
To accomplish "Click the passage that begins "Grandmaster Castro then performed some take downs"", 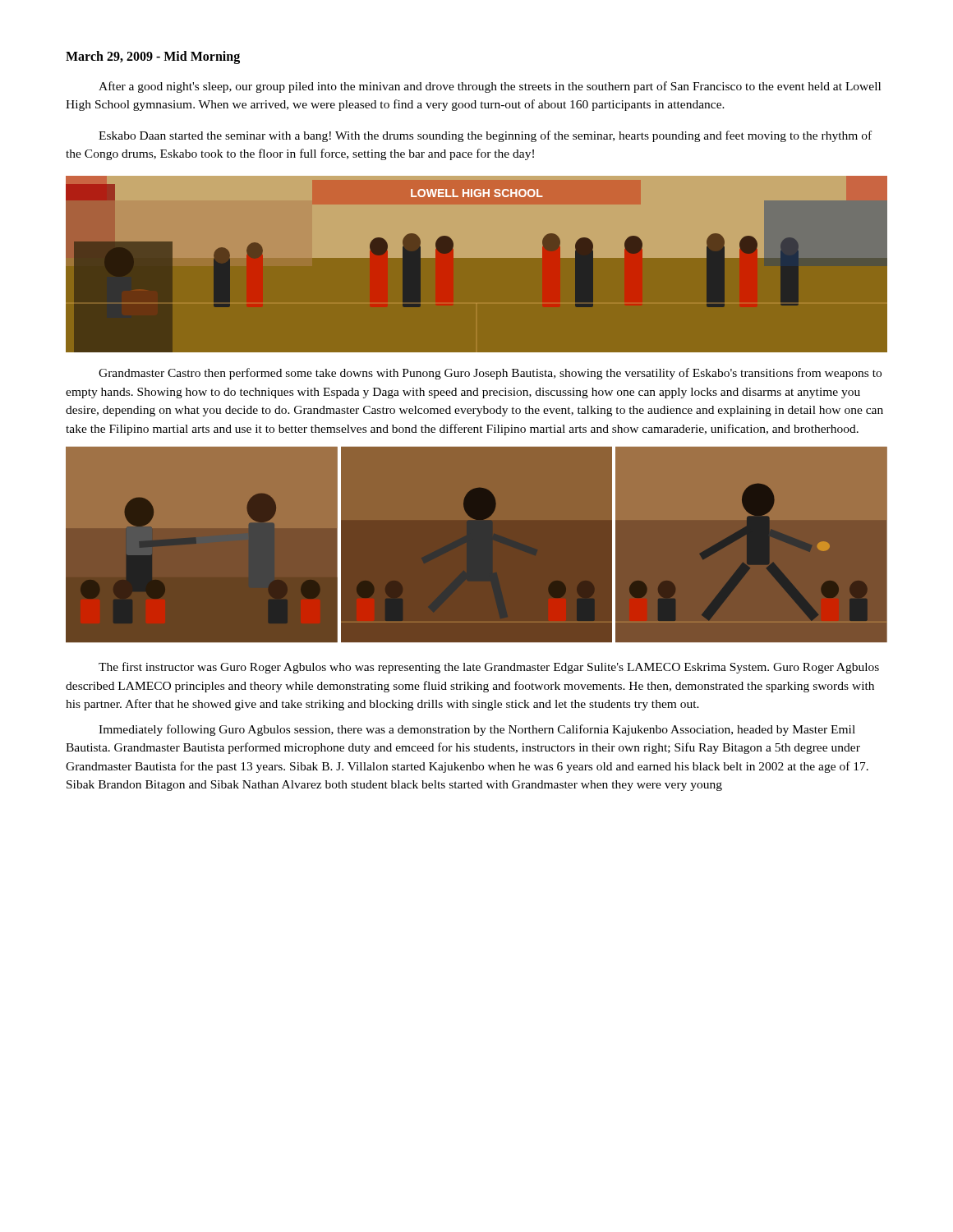I will [x=476, y=401].
